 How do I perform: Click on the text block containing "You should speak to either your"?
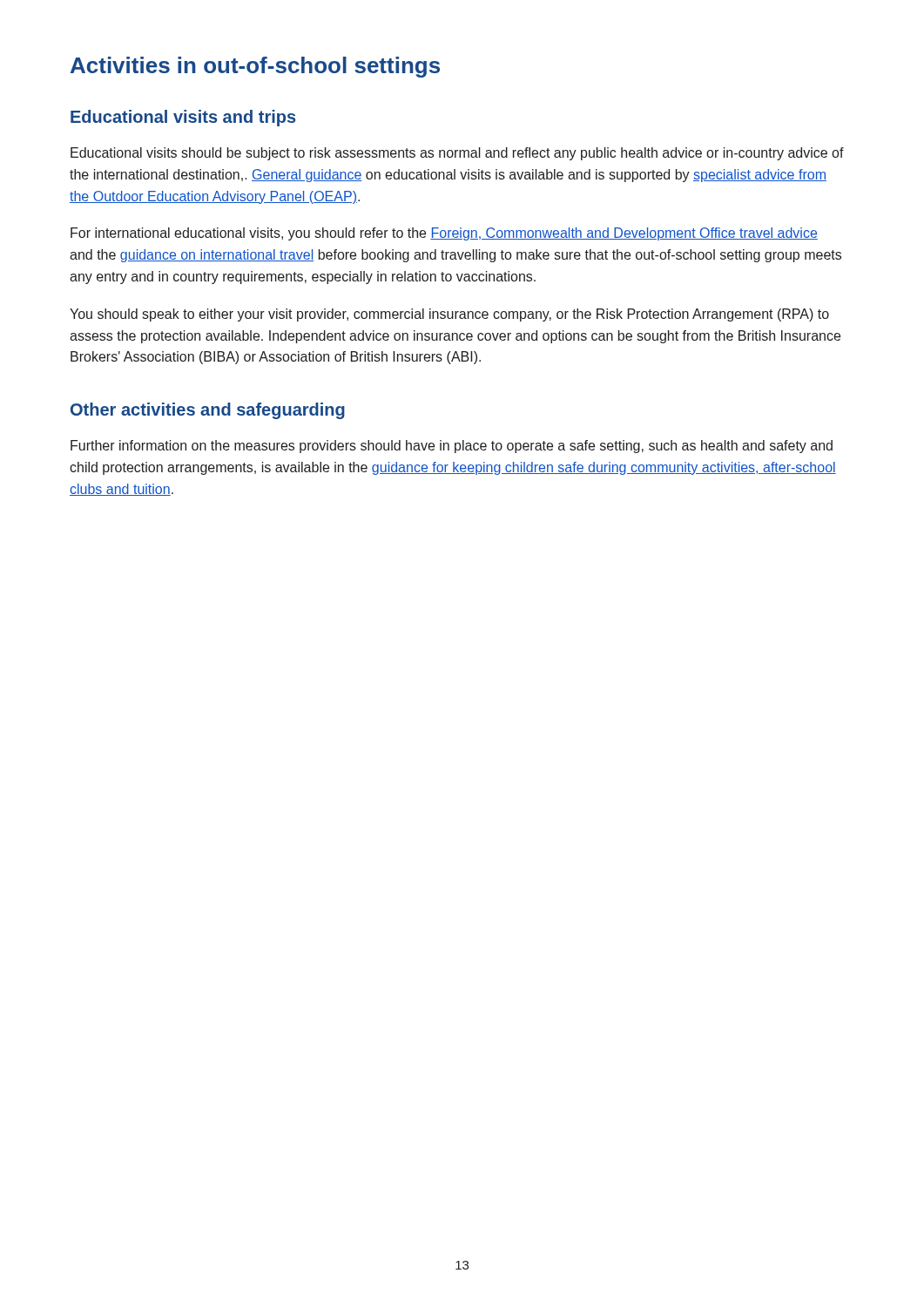coord(458,336)
